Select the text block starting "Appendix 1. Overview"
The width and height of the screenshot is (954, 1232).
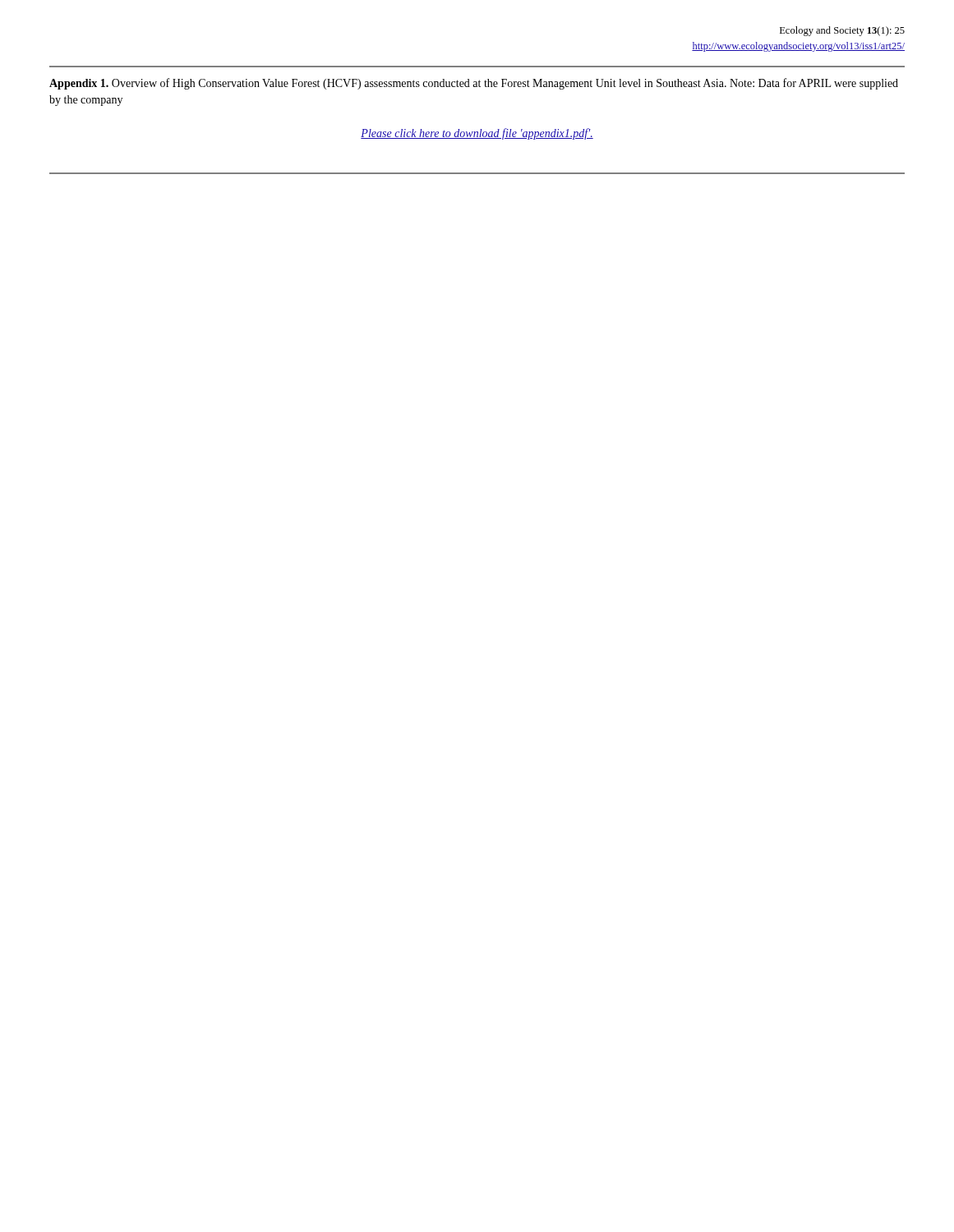(x=474, y=92)
